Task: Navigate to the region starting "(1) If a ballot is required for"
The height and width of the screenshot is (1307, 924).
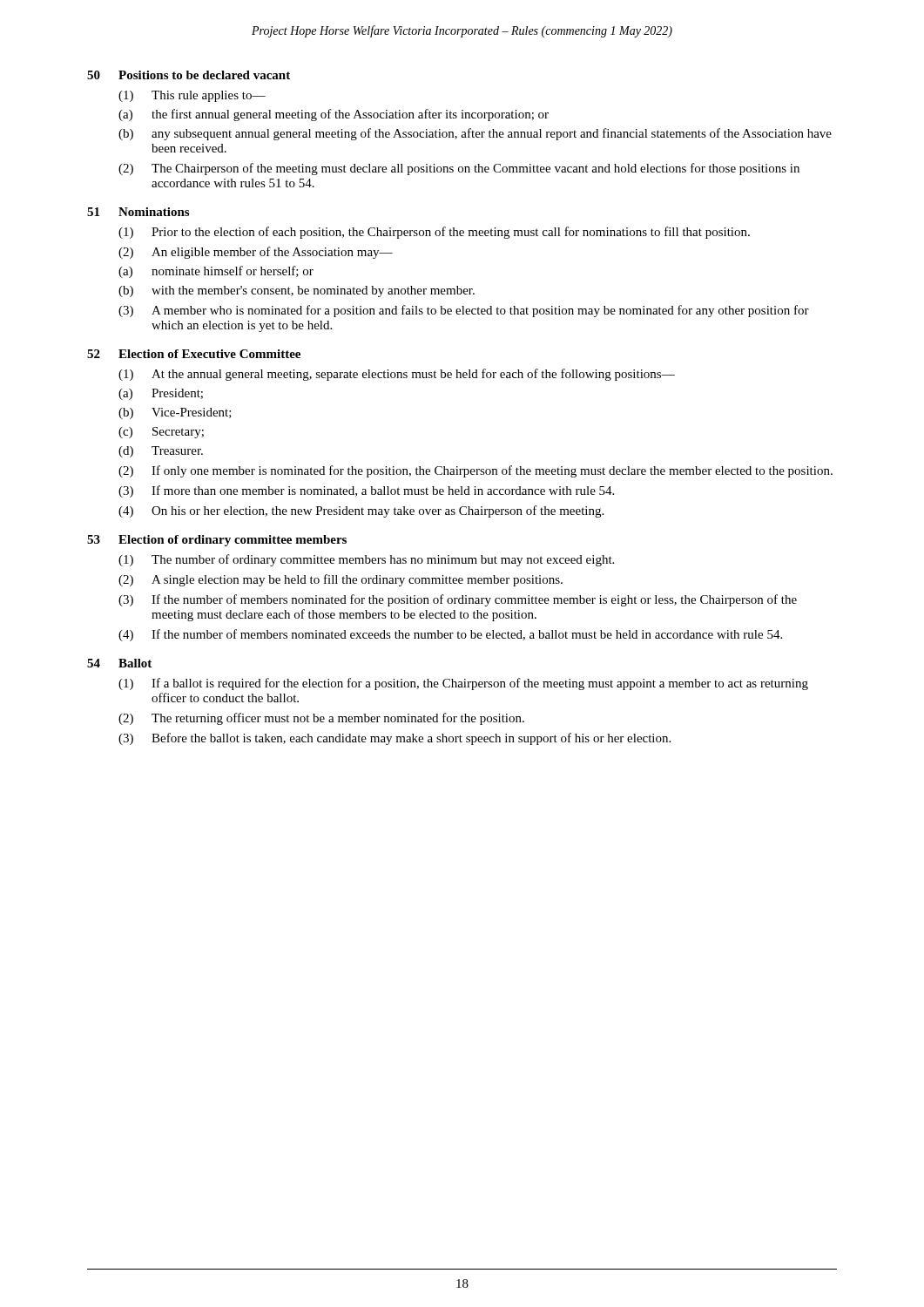Action: tap(478, 691)
